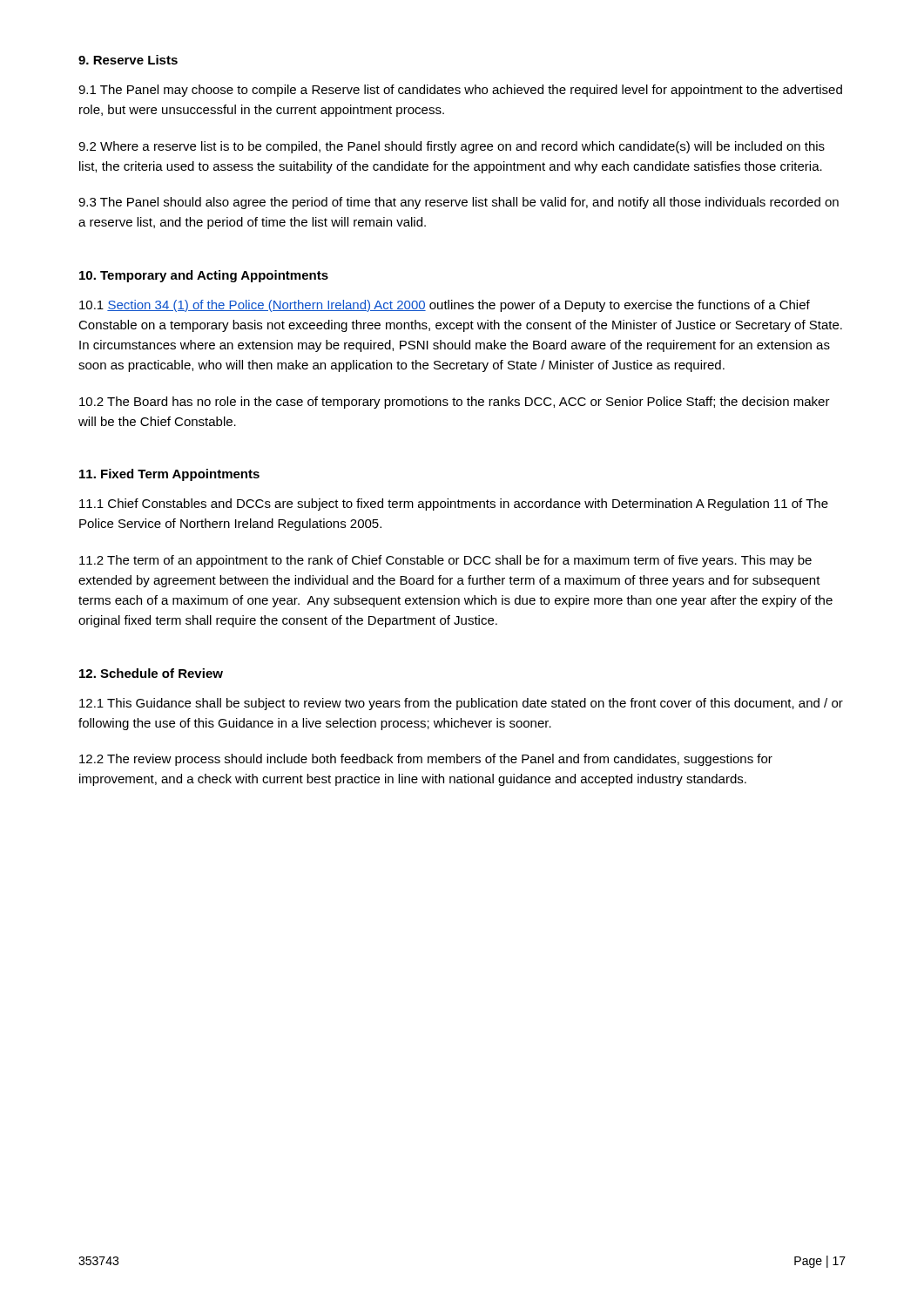Click on the text block containing "1 Section 34 (1) of the"

click(461, 334)
